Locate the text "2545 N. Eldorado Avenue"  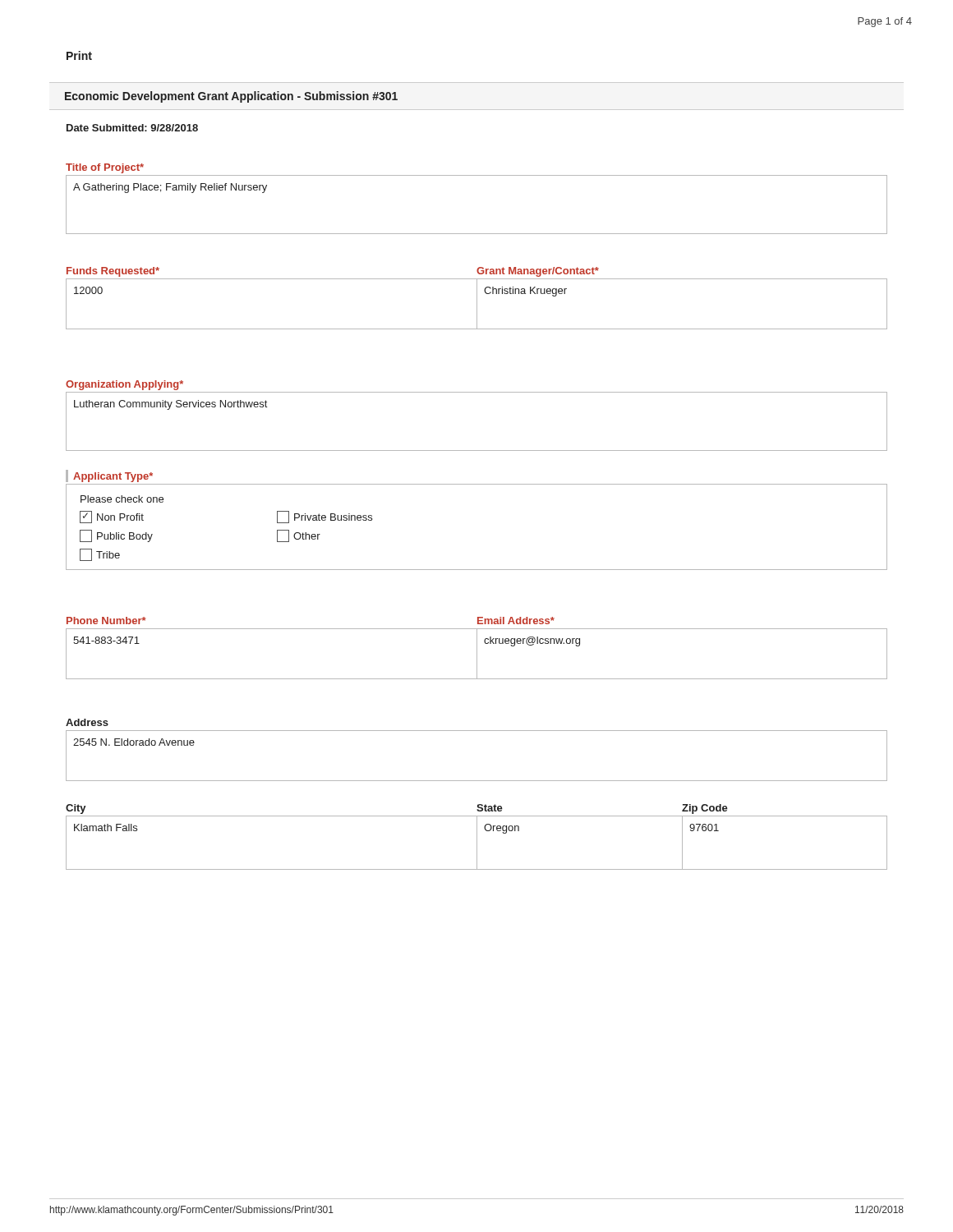click(x=134, y=742)
